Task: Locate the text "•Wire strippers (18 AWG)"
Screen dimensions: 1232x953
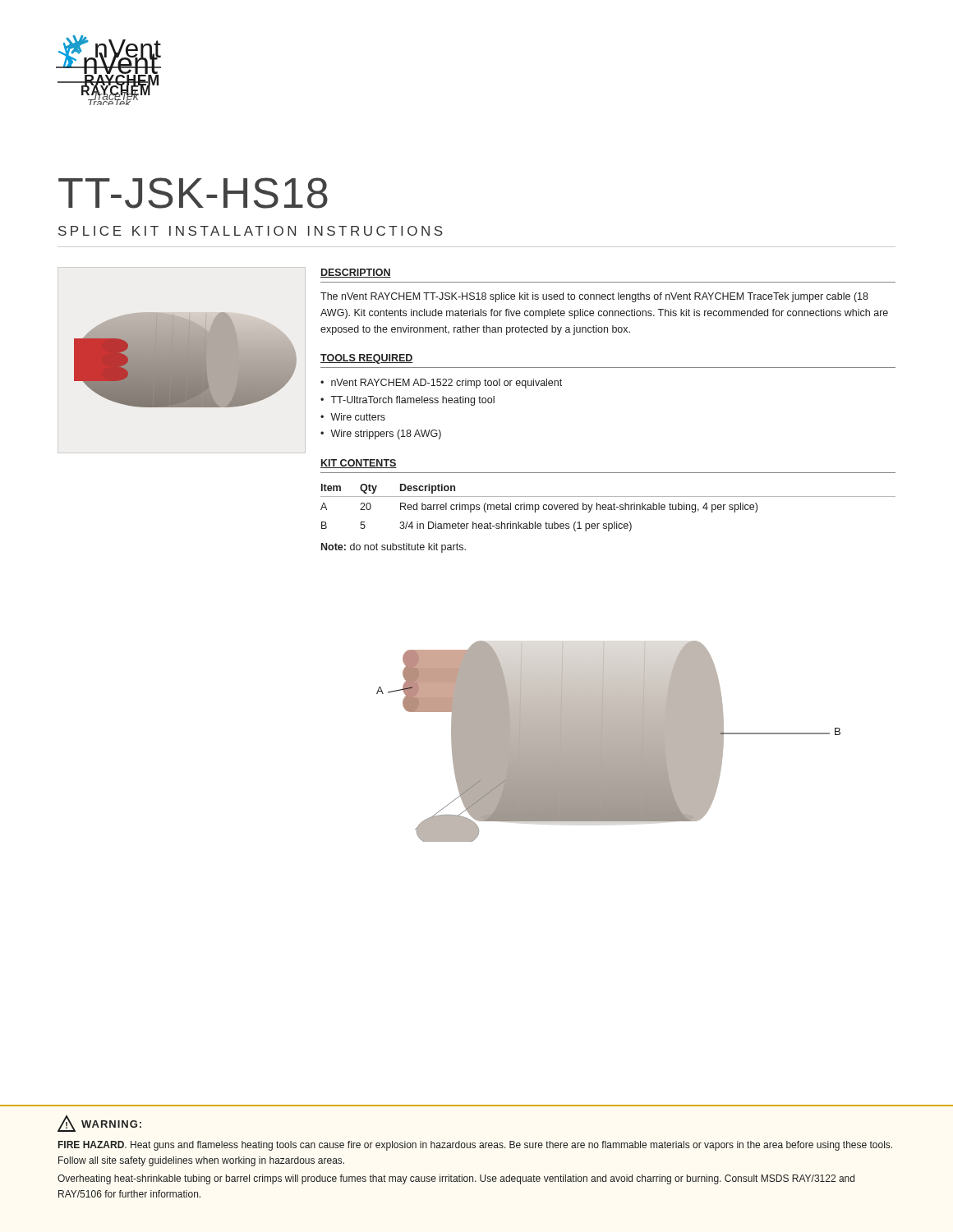Action: tap(381, 434)
